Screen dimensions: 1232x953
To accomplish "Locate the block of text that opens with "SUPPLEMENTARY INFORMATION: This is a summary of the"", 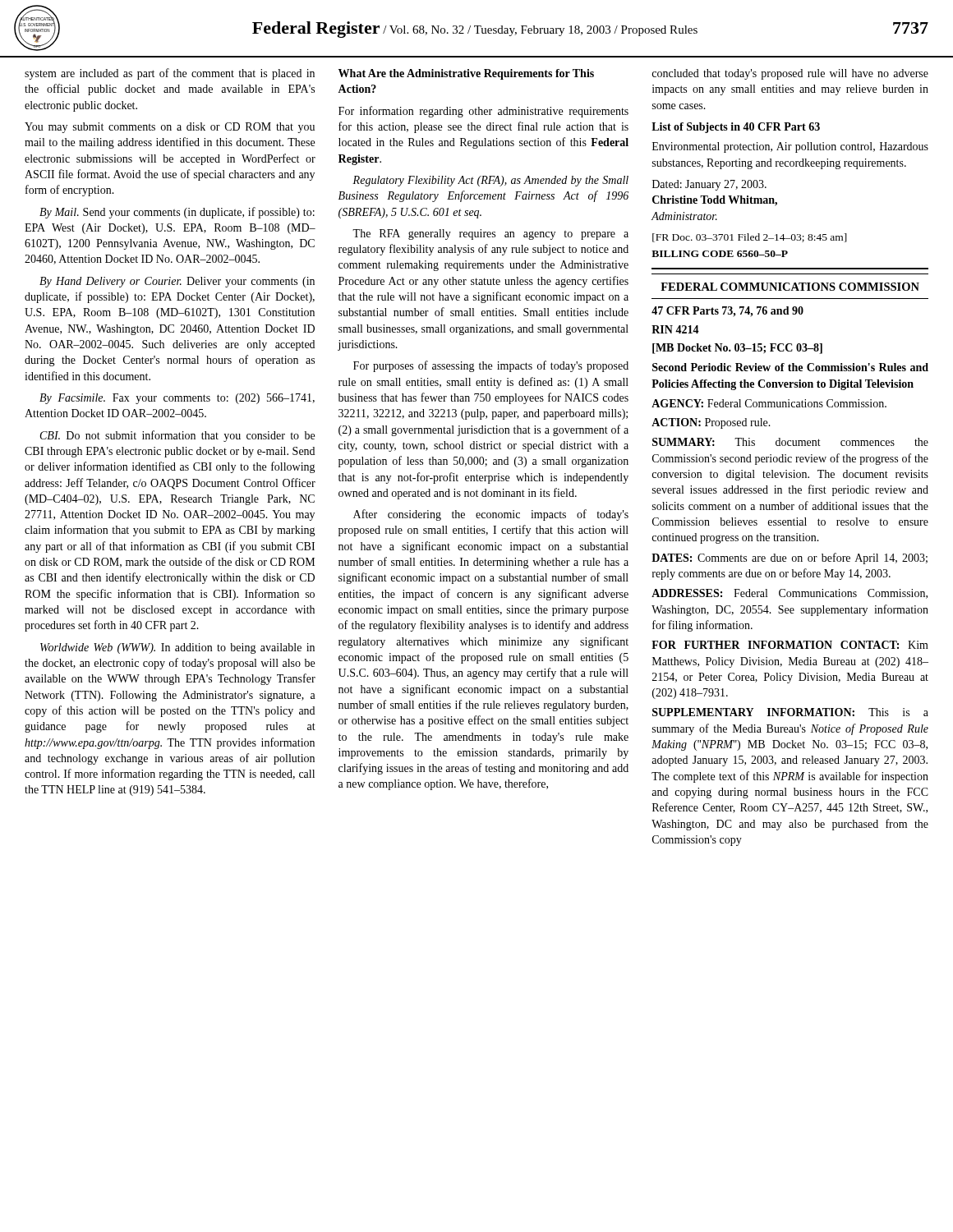I will 790,776.
